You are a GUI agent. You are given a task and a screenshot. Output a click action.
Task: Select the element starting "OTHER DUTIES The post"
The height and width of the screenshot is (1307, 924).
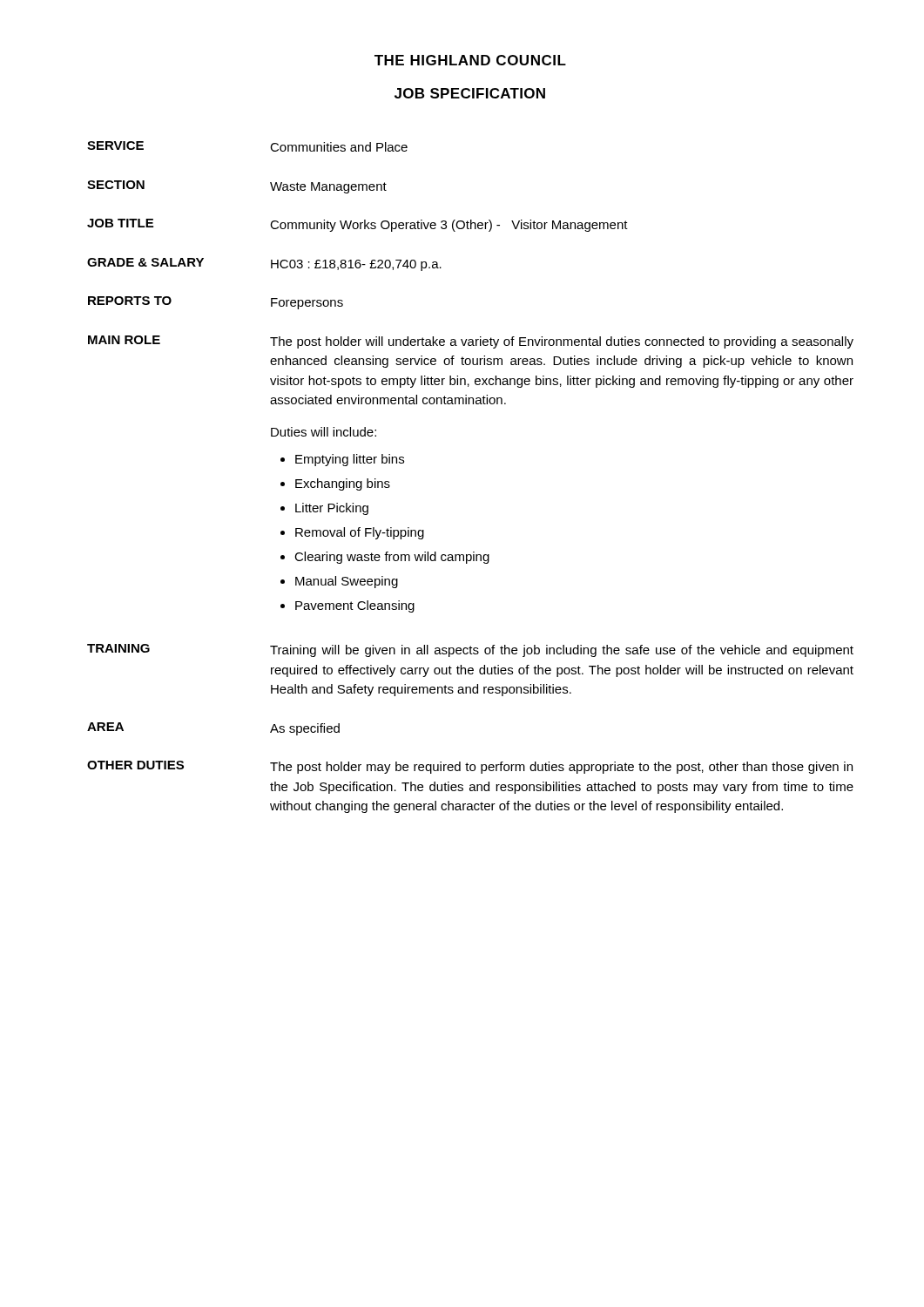470,787
